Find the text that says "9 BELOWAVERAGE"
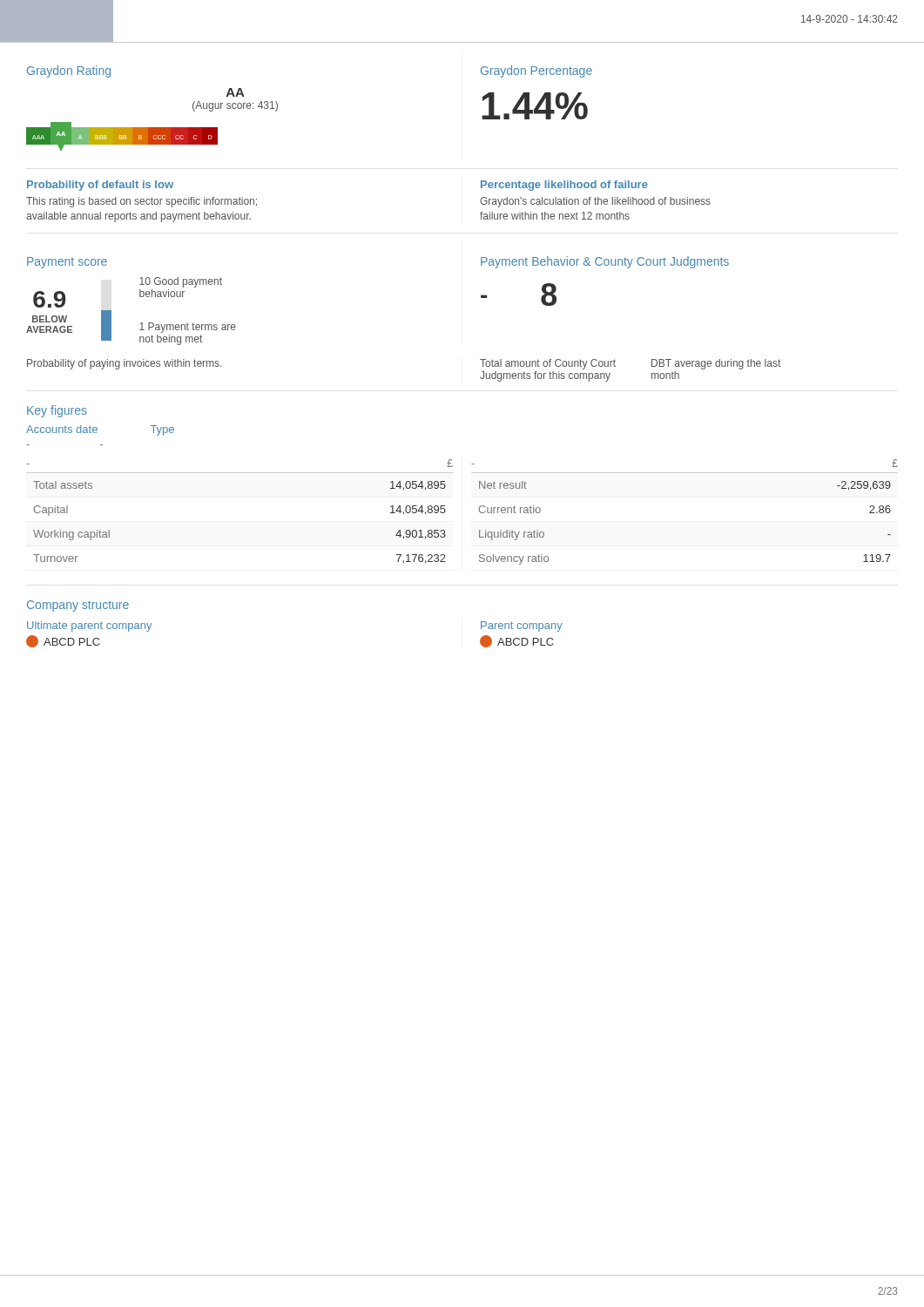The width and height of the screenshot is (924, 1307). point(49,310)
